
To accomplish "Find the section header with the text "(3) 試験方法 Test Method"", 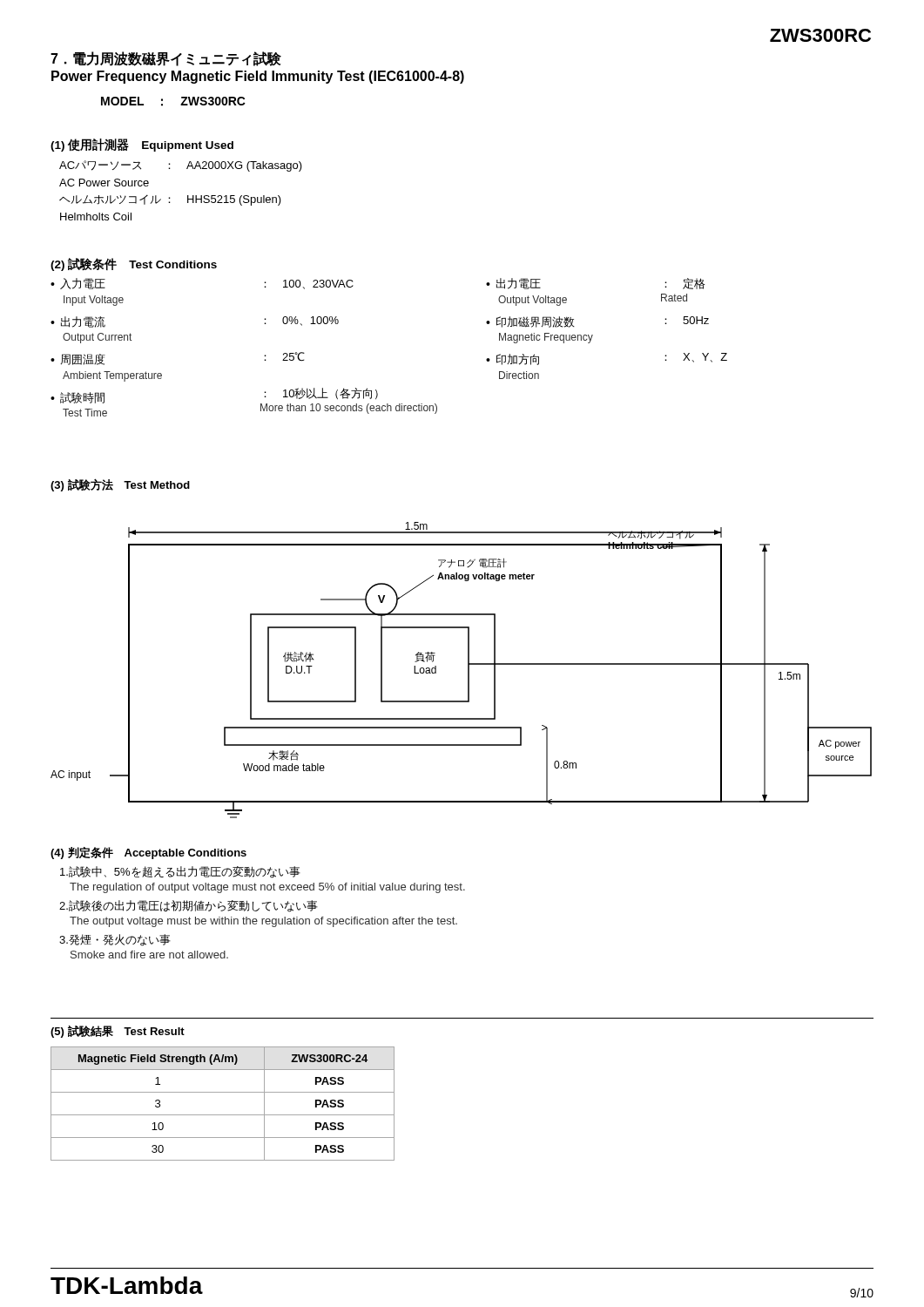I will [120, 485].
